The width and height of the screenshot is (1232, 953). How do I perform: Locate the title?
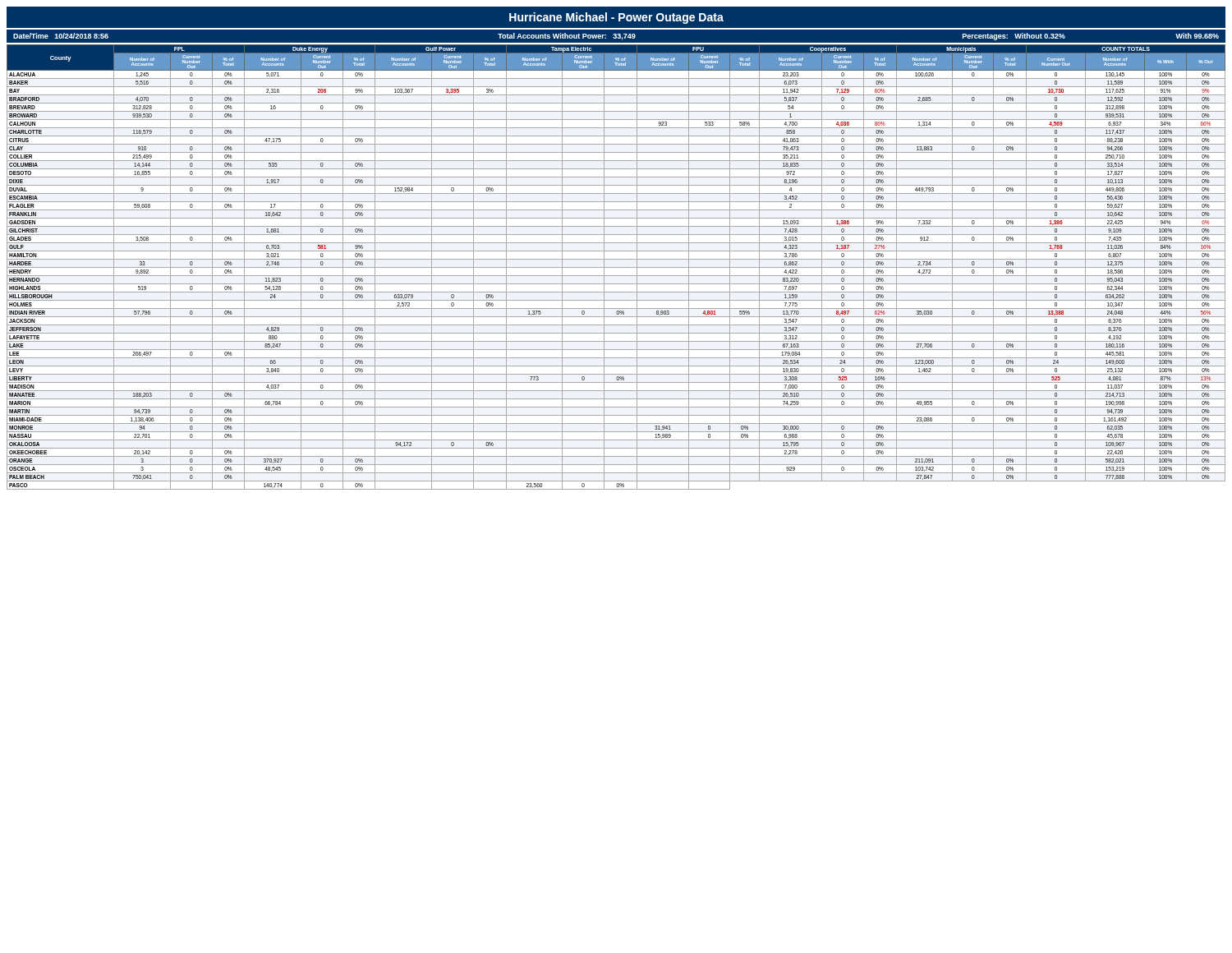click(x=616, y=17)
